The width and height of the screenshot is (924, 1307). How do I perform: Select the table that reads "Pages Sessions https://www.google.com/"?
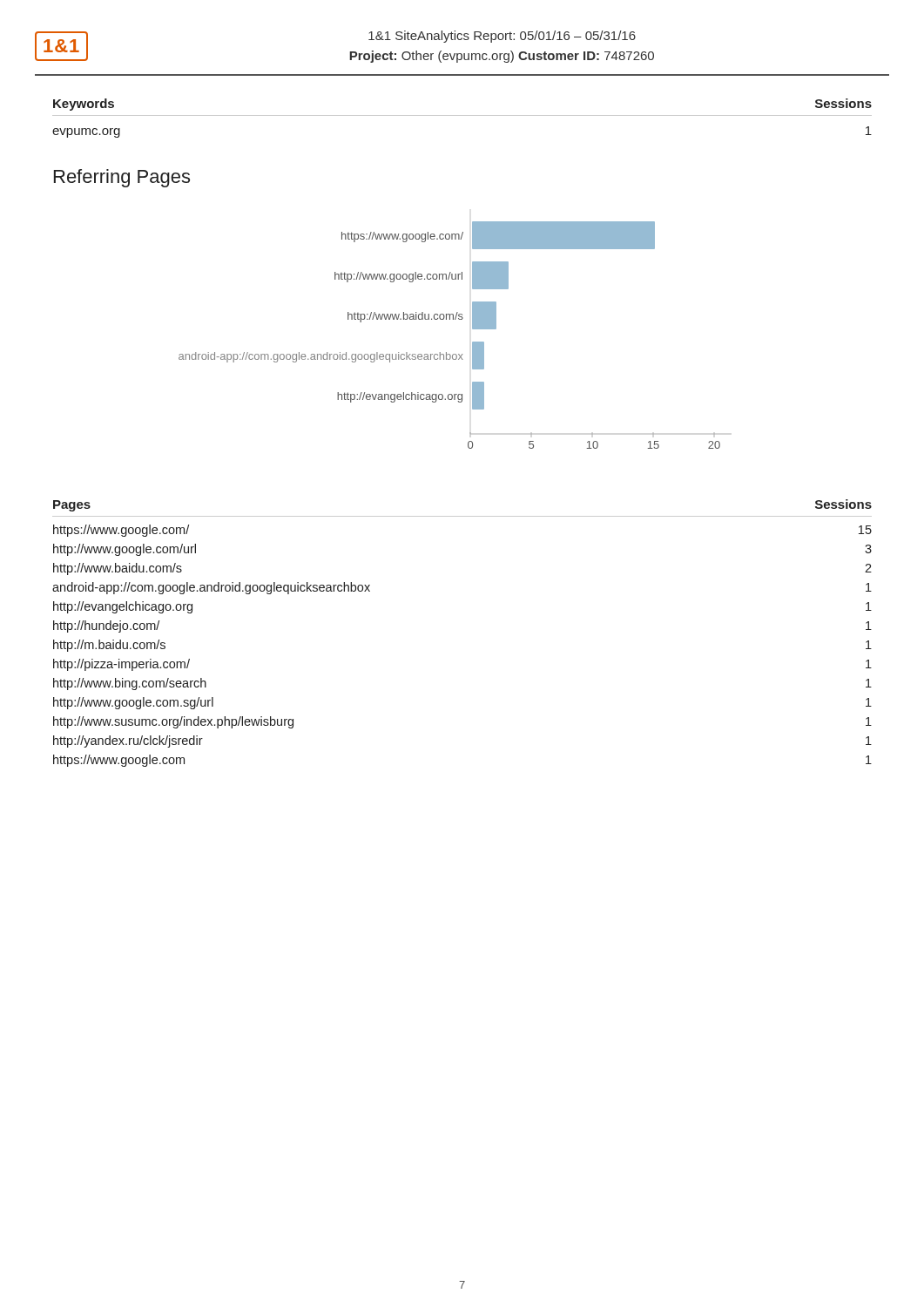462,633
